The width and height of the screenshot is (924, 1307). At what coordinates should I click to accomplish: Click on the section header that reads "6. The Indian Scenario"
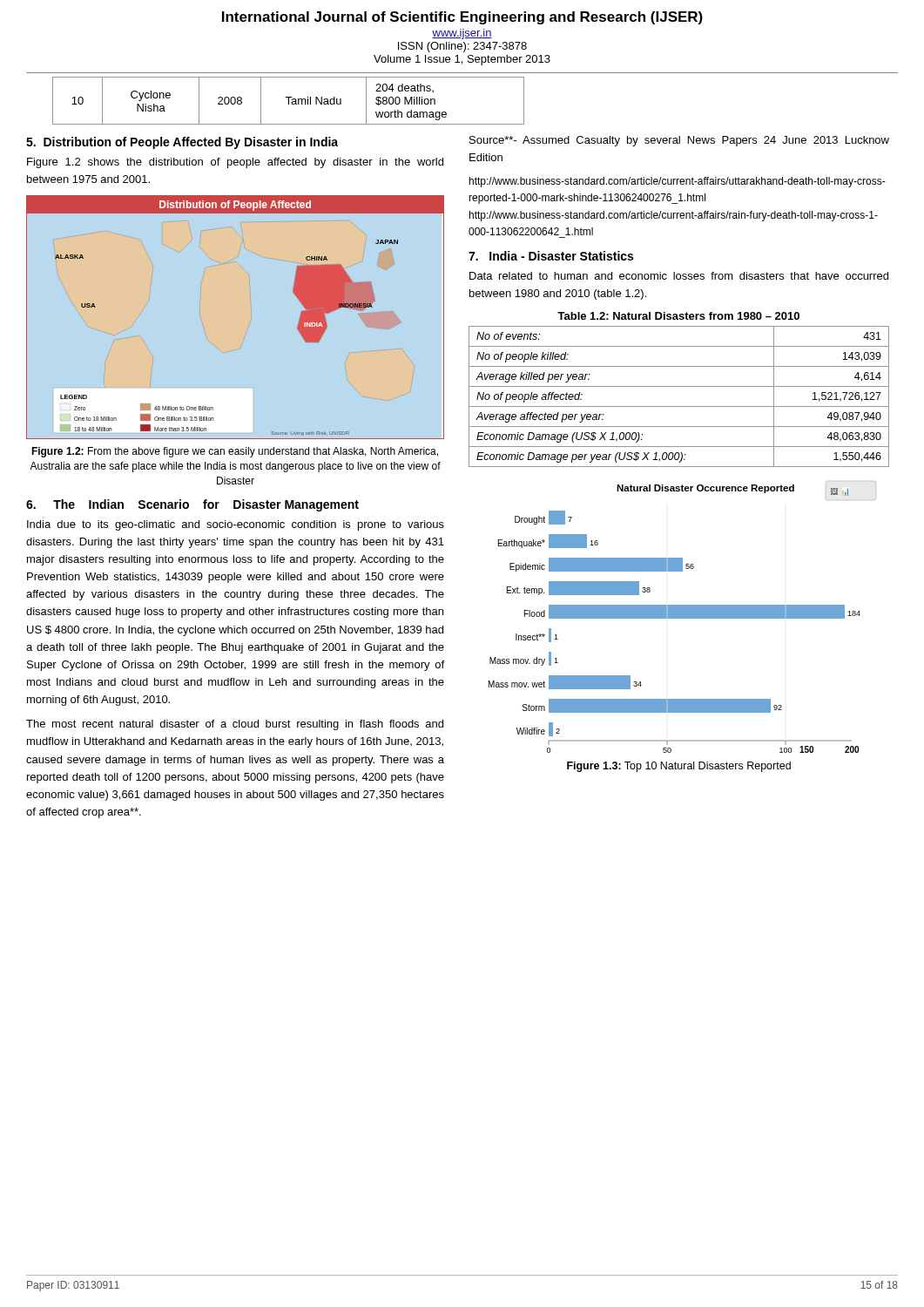[192, 504]
